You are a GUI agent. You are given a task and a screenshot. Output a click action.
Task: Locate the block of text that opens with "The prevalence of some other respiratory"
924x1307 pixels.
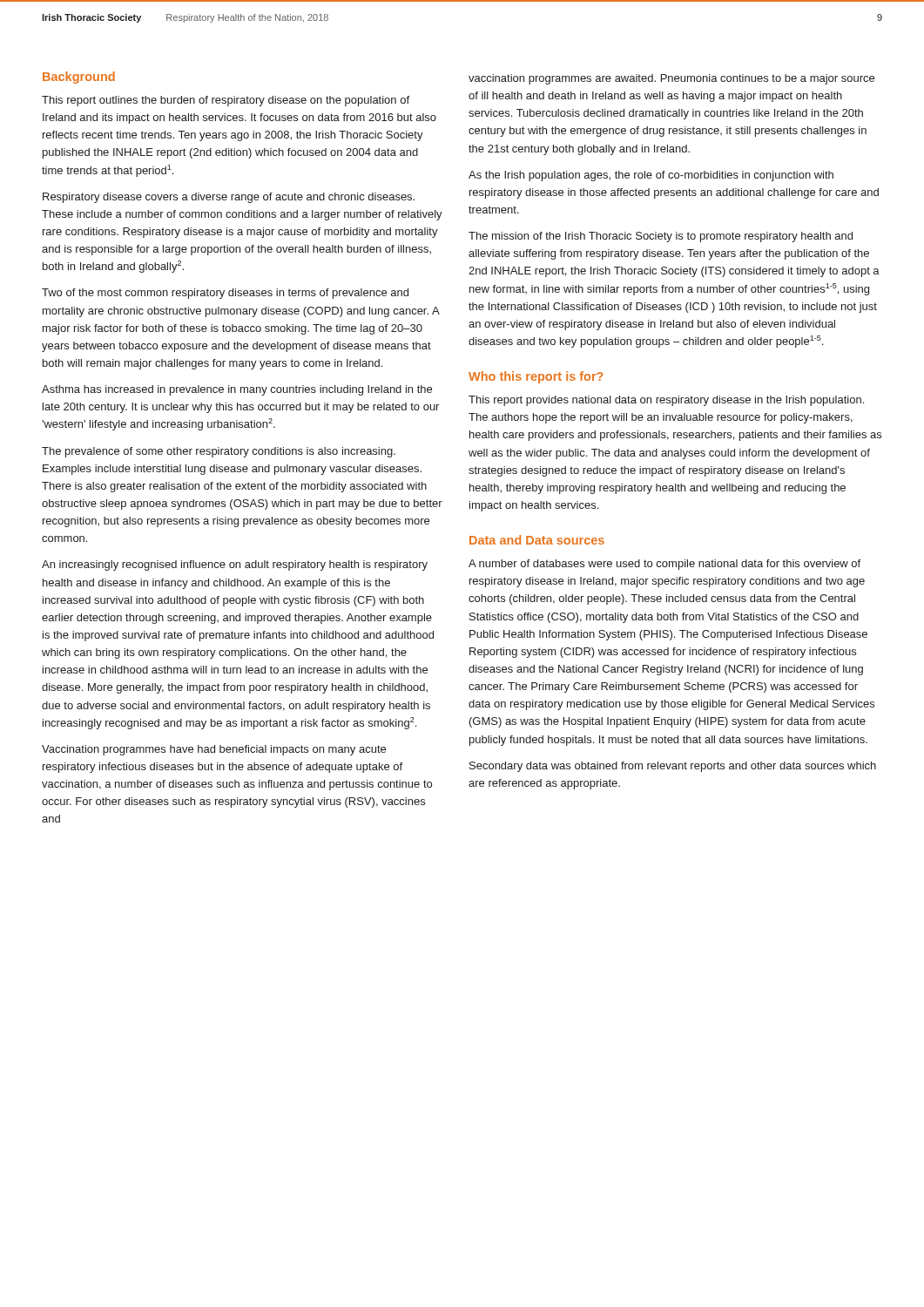[242, 494]
